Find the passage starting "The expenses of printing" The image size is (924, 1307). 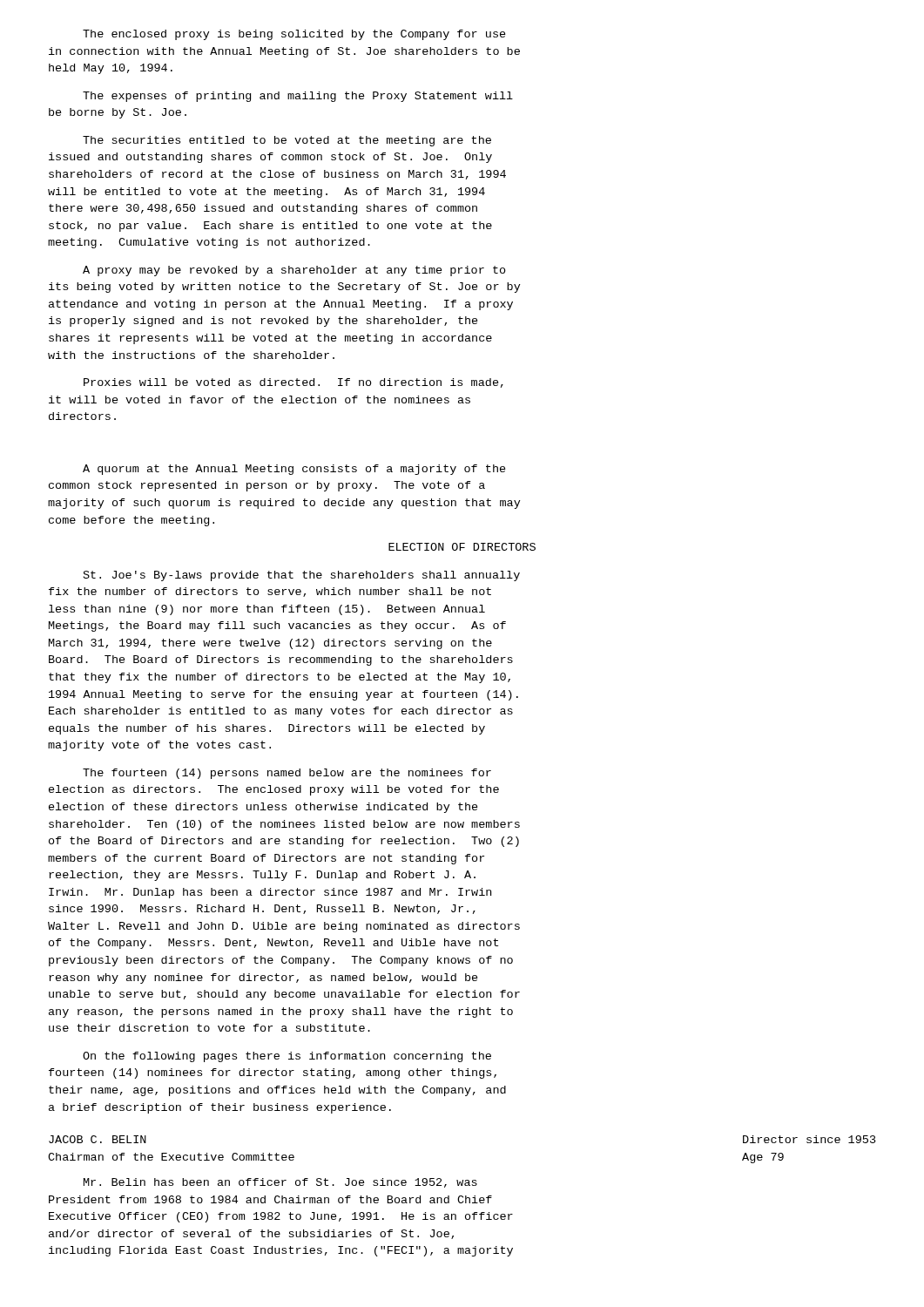click(x=280, y=105)
